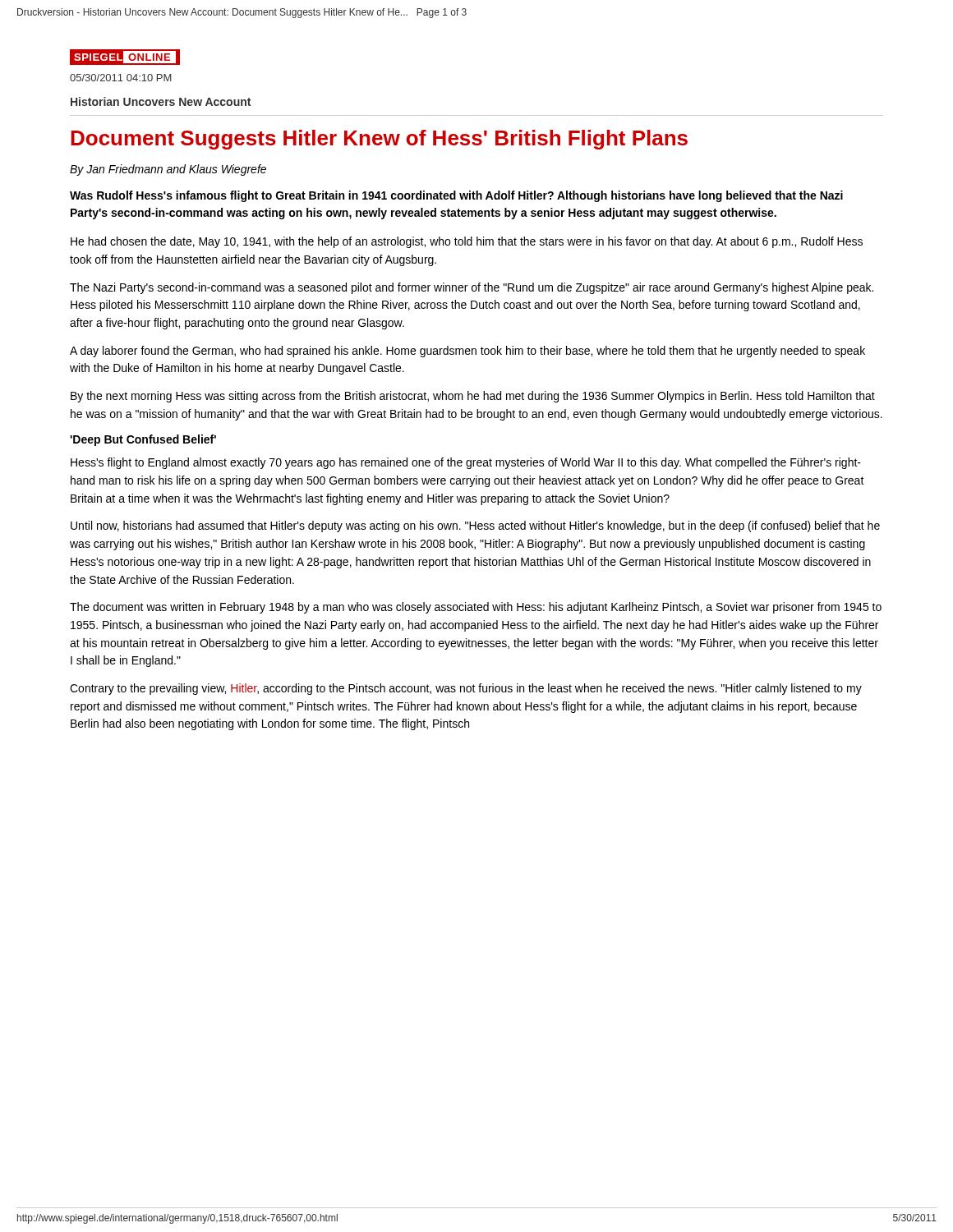Locate the block of text that opens with "Contrary to the prevailing view, Hitler, according to"
Viewport: 953px width, 1232px height.
pos(466,706)
